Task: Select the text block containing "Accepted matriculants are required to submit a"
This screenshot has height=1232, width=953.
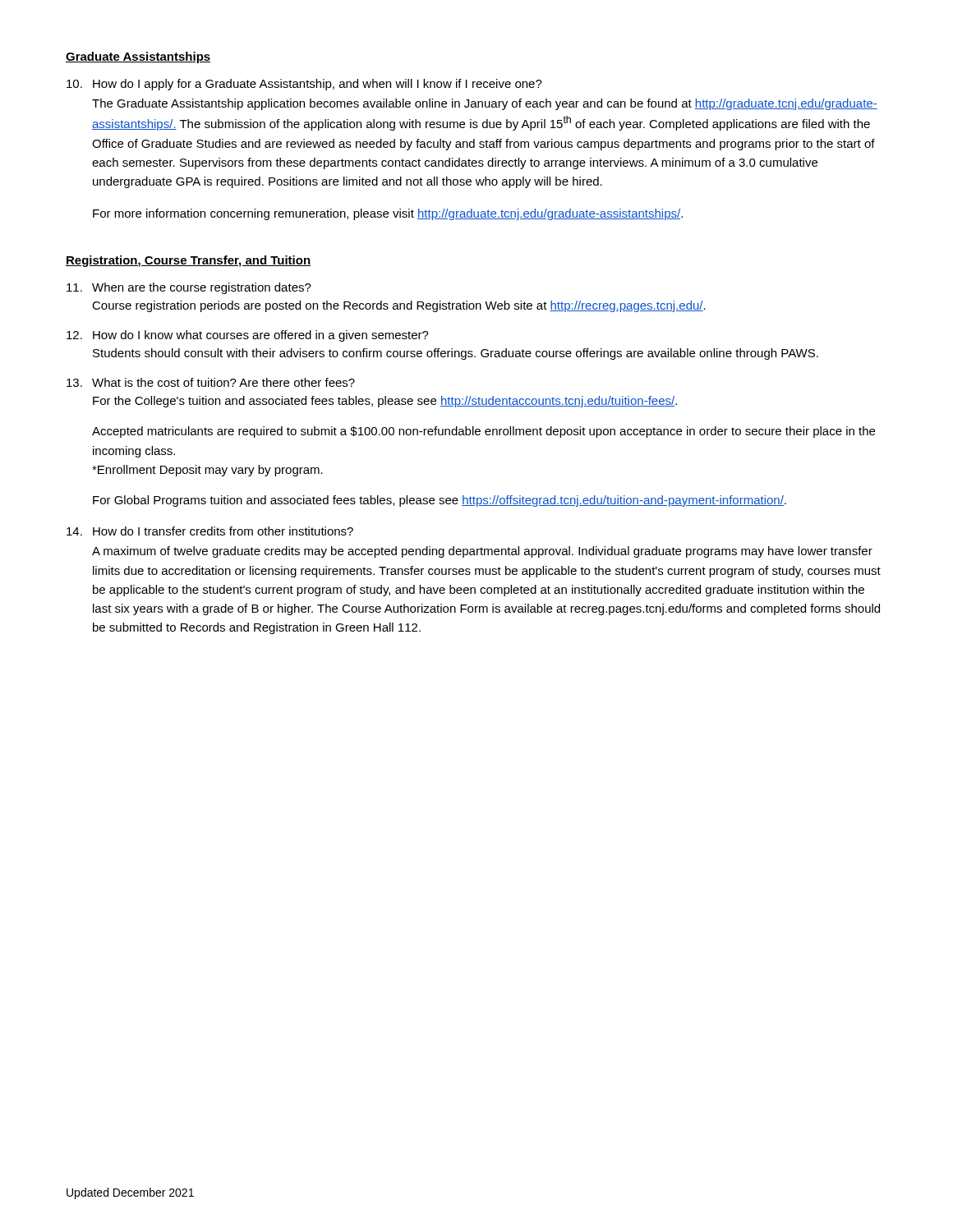Action: (483, 432)
